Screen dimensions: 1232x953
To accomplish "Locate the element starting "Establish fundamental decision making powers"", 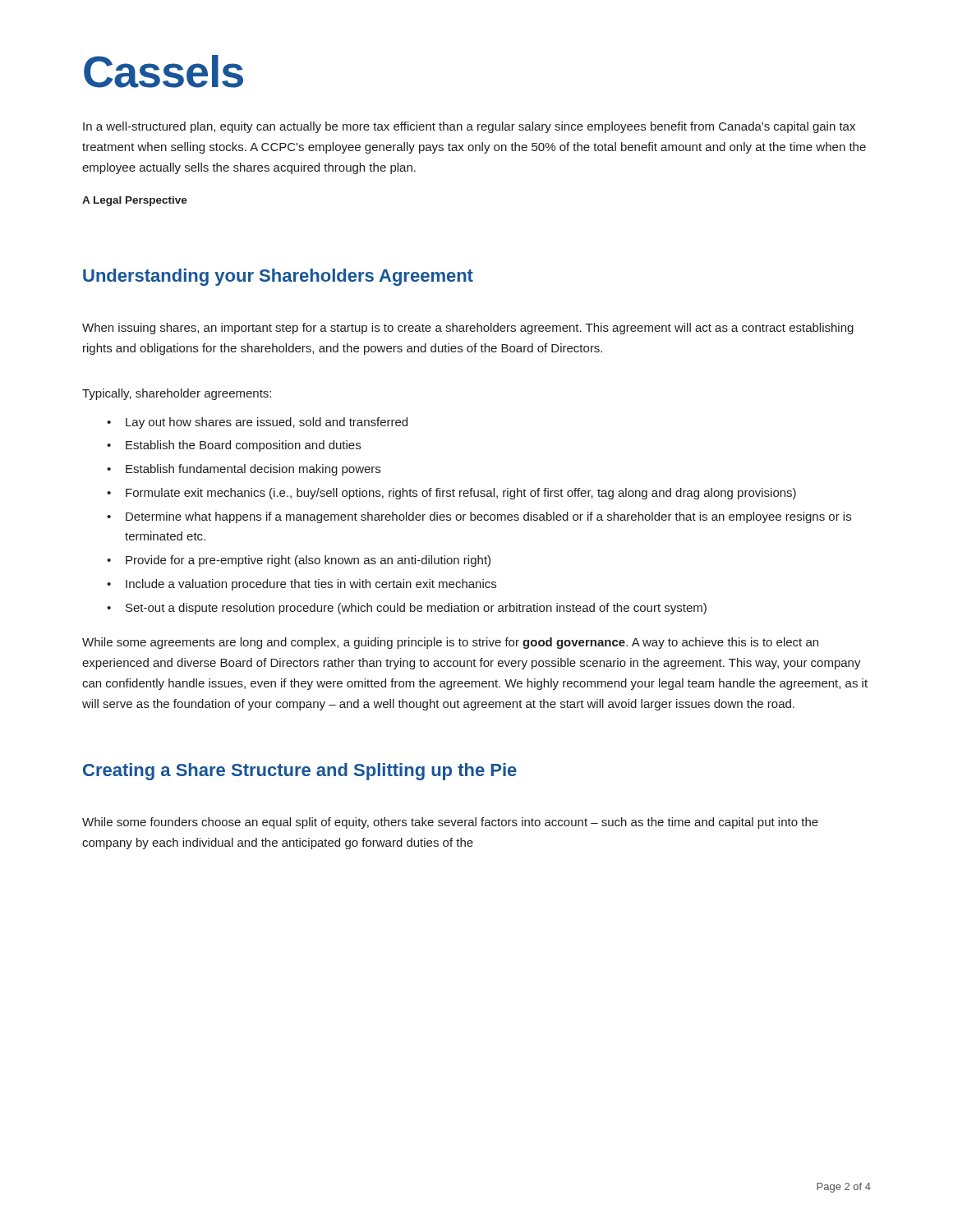I will pyautogui.click(x=253, y=469).
